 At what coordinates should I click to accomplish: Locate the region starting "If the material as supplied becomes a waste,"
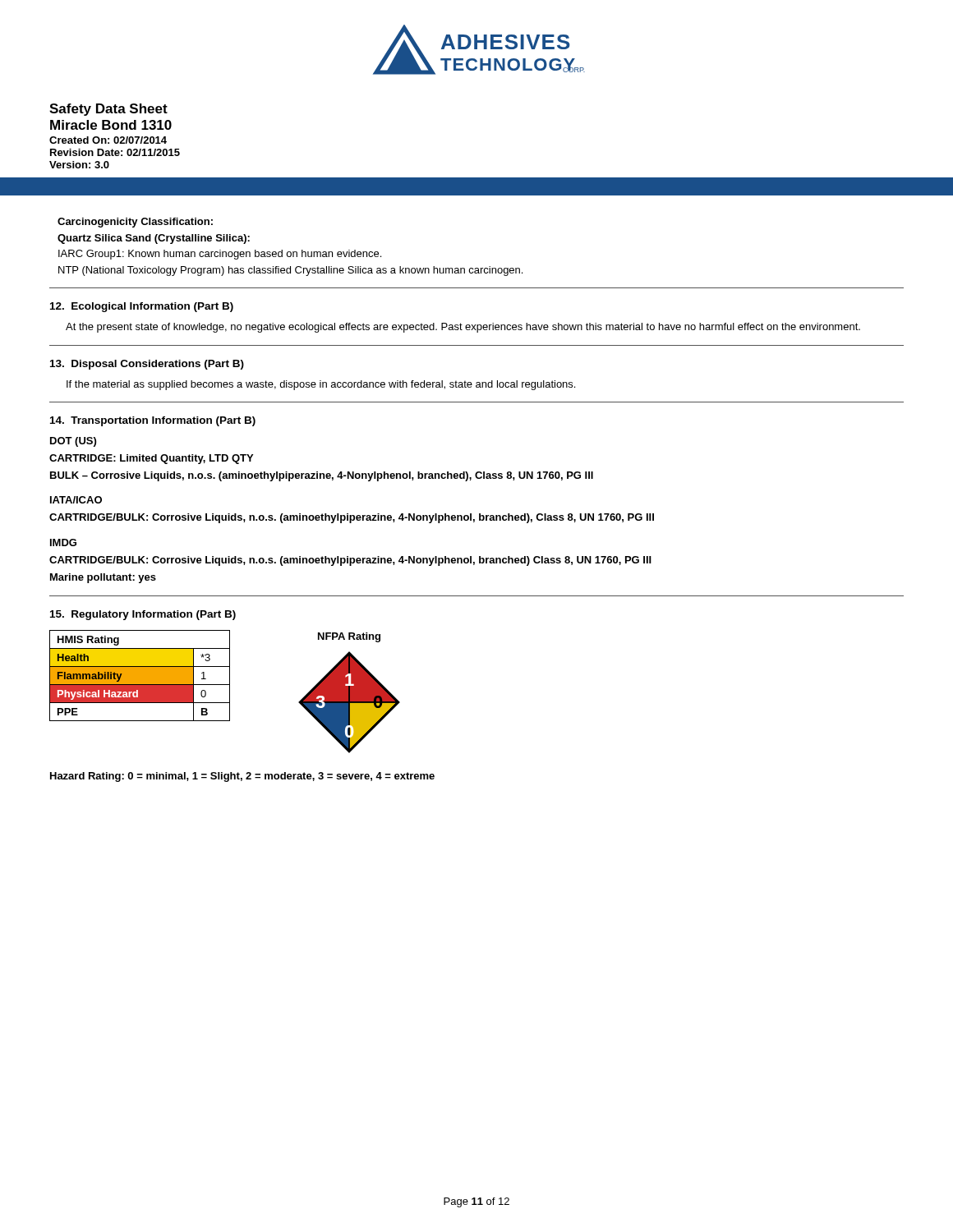click(321, 384)
